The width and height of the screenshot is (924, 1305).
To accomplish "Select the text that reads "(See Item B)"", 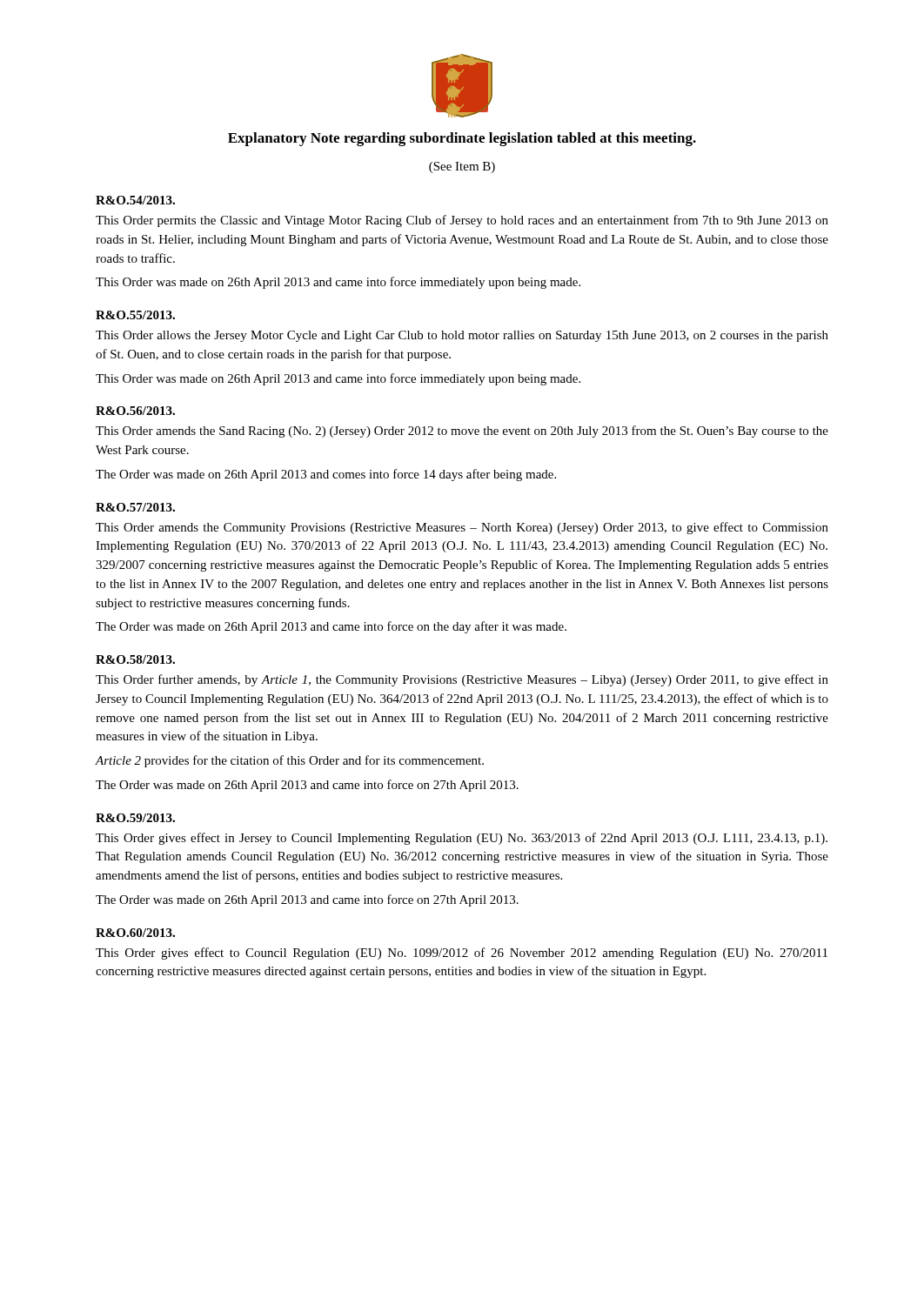I will (x=462, y=166).
